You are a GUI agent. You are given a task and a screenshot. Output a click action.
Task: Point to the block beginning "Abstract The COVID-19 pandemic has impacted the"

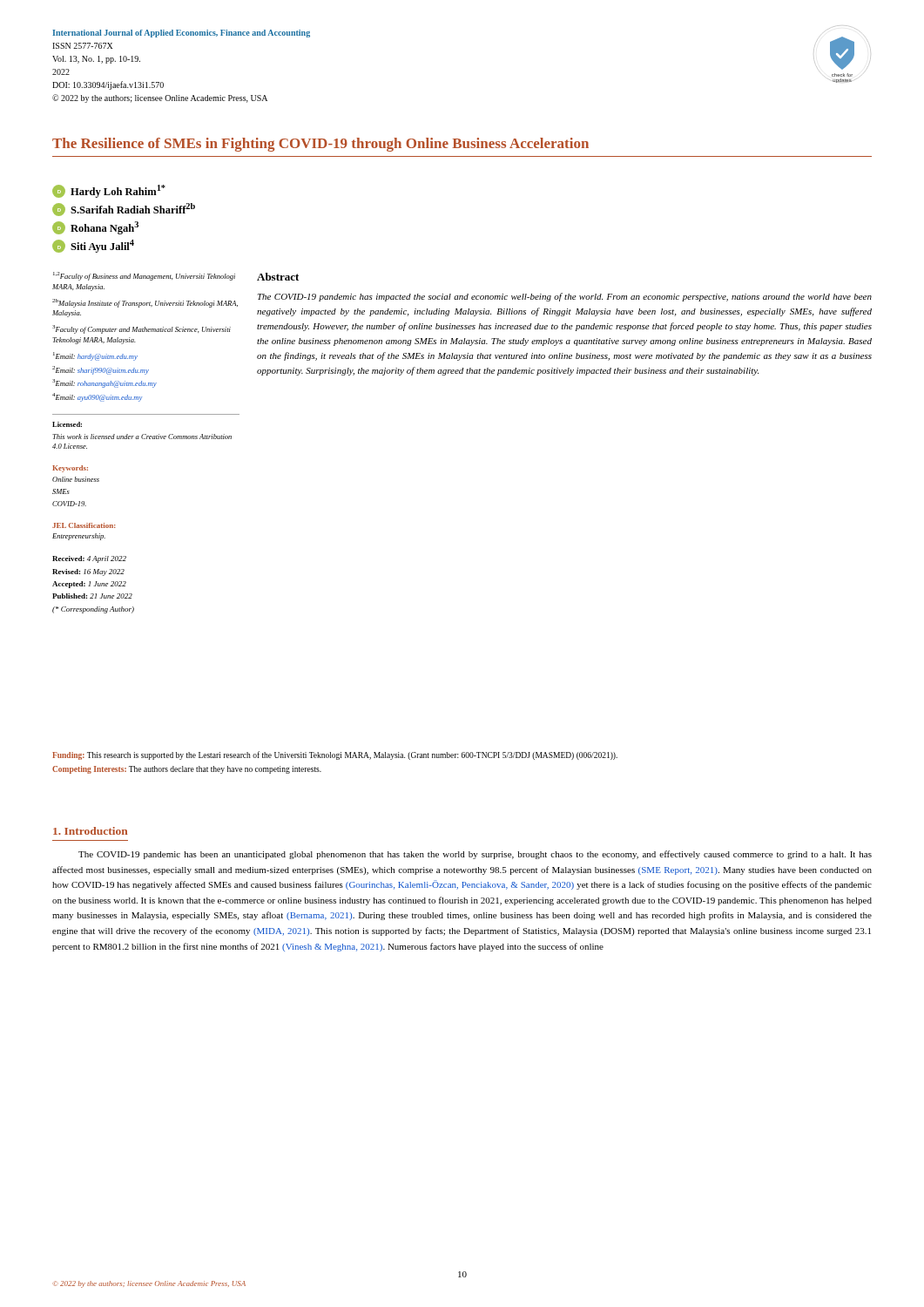(564, 324)
